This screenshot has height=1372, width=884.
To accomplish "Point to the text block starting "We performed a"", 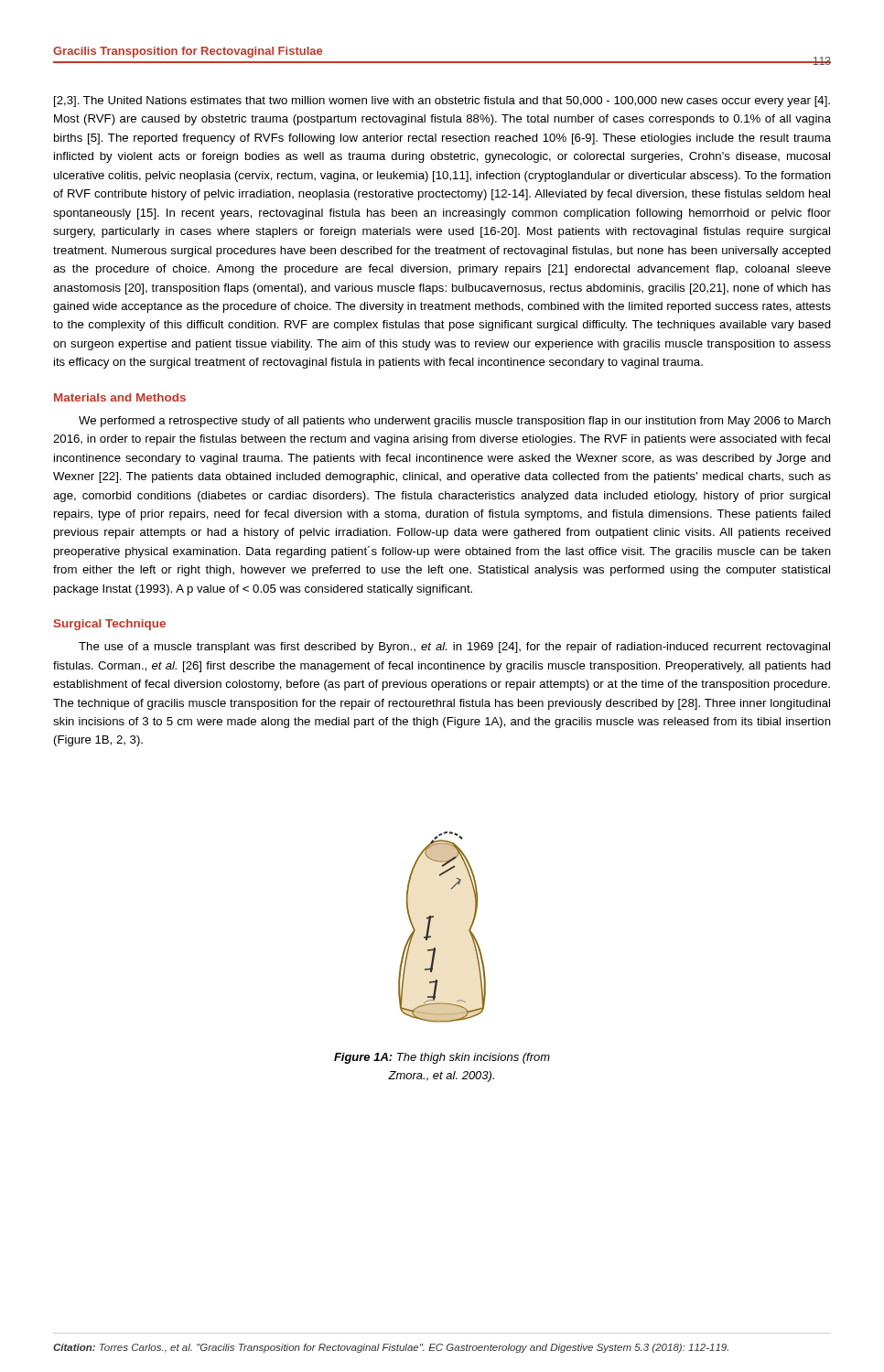I will click(x=442, y=504).
